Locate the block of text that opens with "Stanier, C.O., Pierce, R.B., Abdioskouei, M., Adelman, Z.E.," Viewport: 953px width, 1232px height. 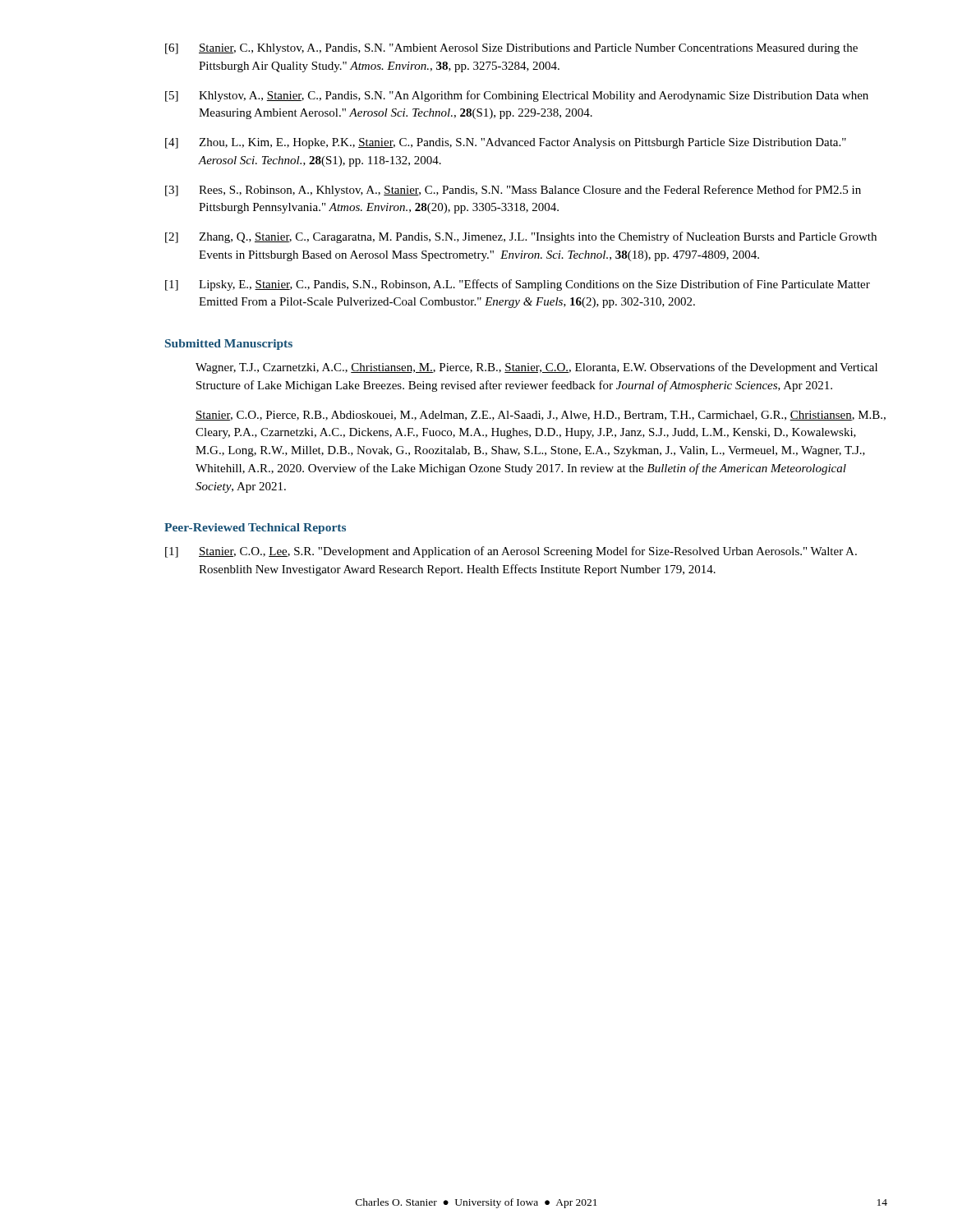(541, 450)
